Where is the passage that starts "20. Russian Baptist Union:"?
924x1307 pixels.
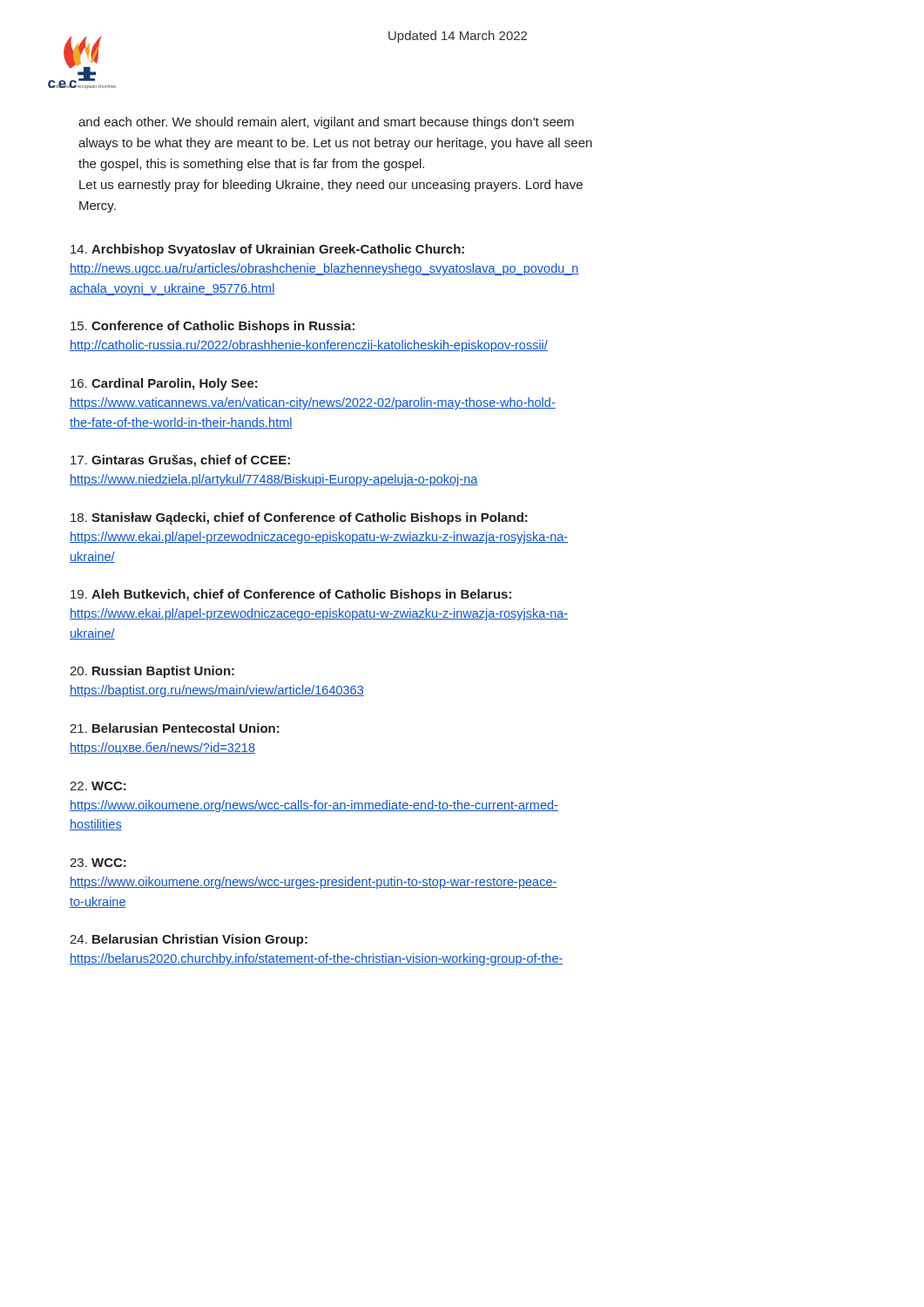point(152,672)
